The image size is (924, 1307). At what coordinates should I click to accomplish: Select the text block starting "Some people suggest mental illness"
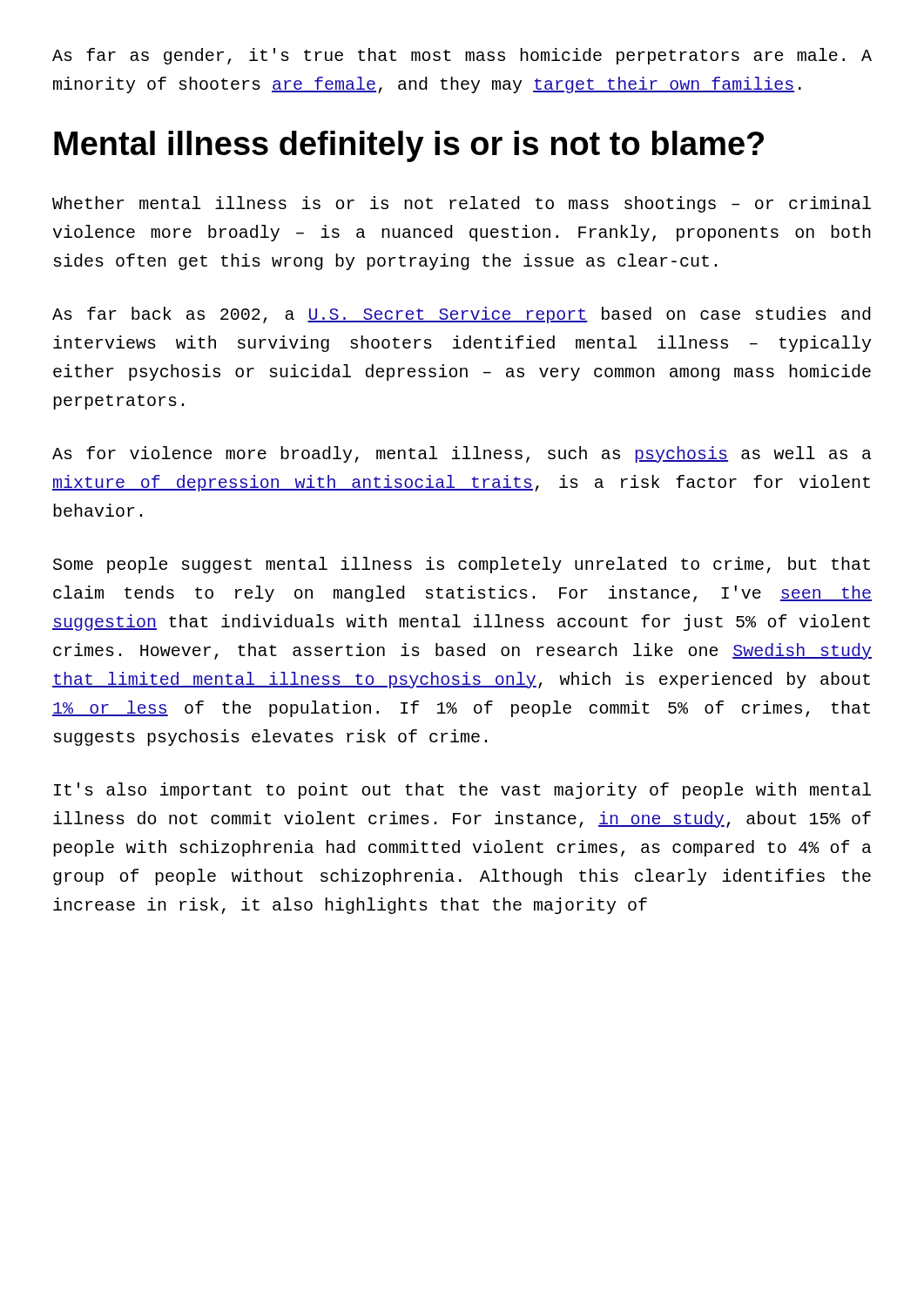pyautogui.click(x=462, y=651)
